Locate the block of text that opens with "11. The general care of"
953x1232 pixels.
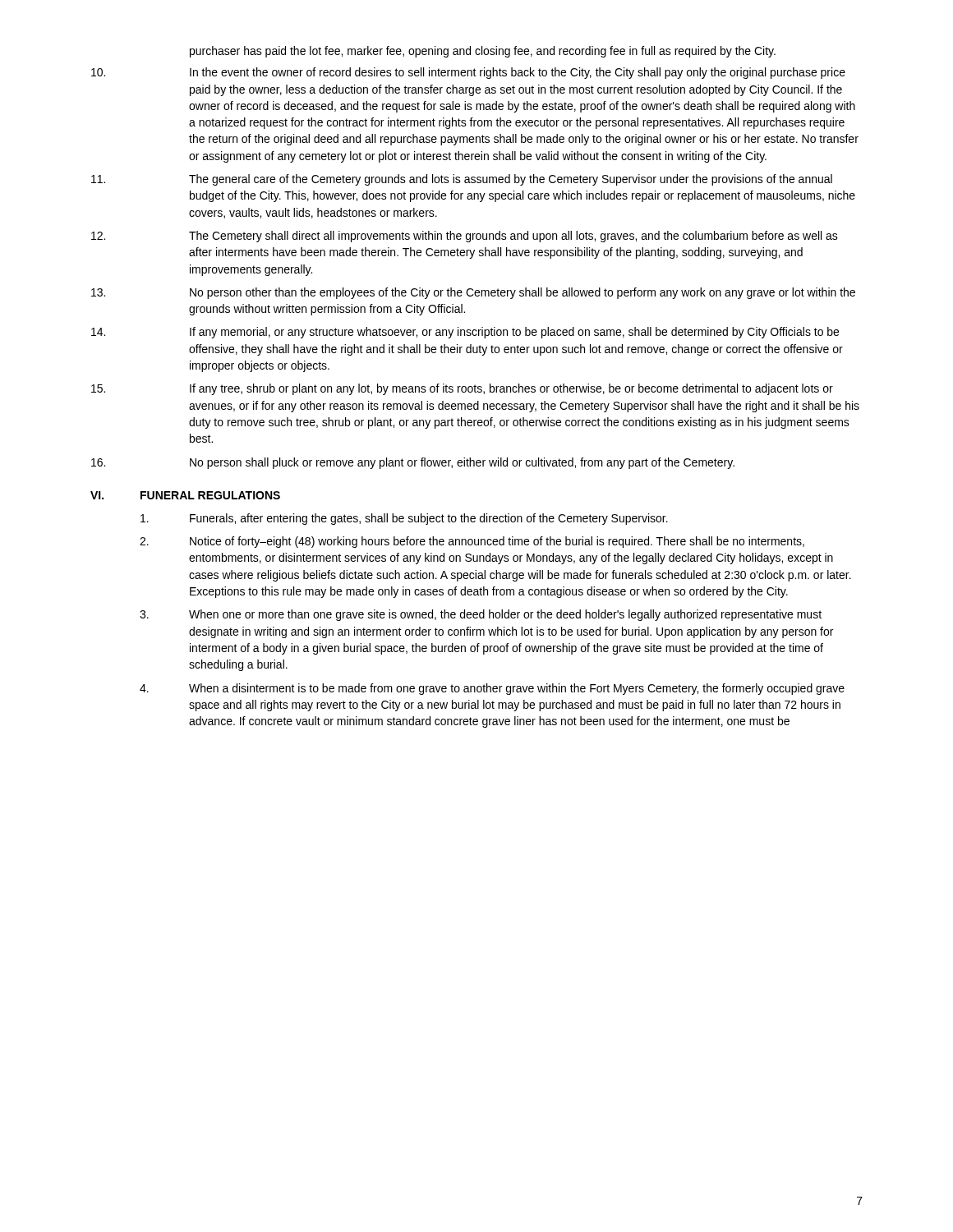point(476,196)
